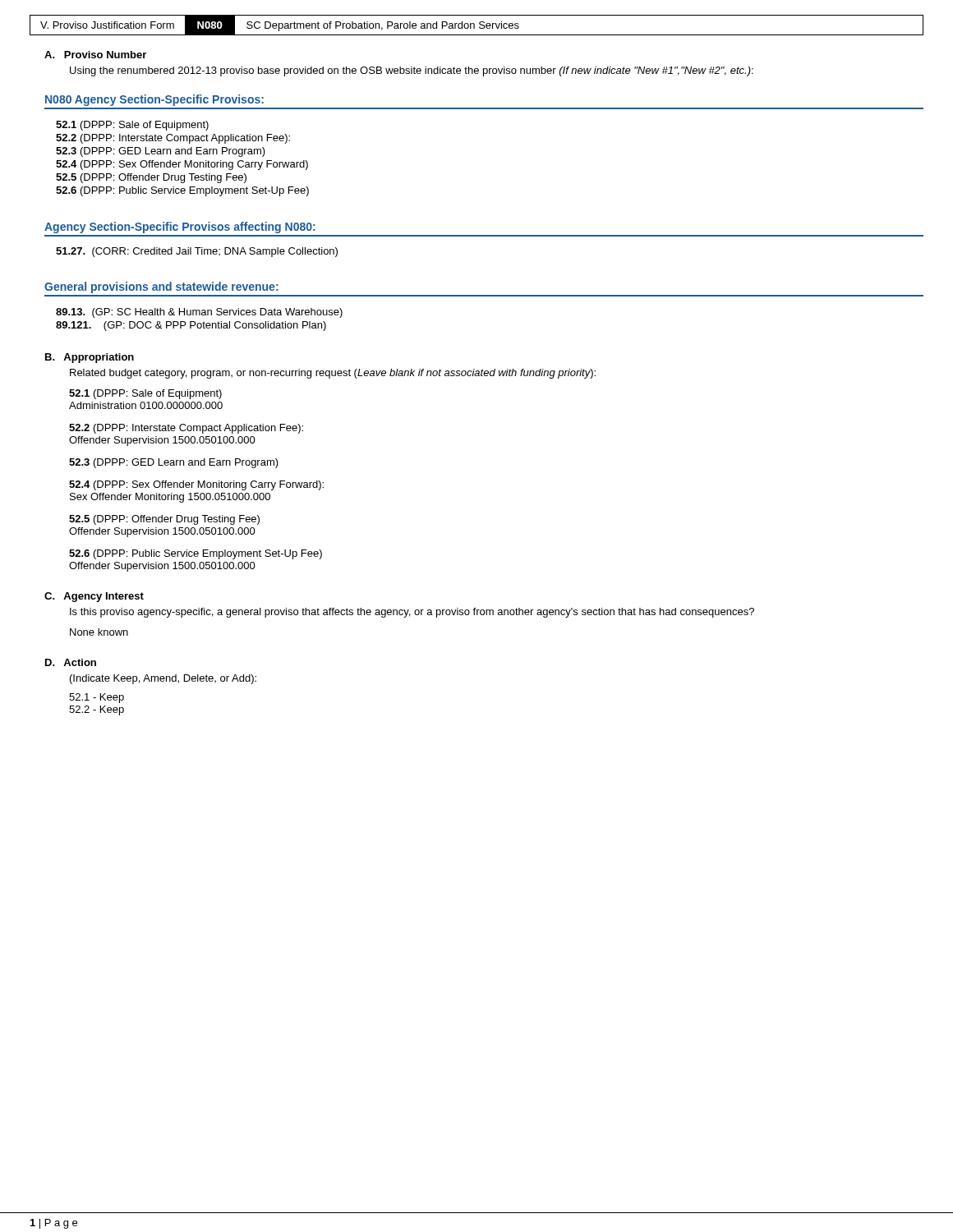953x1232 pixels.
Task: Select the list item with the text "89.121. (GP: DOC &"
Action: (191, 325)
